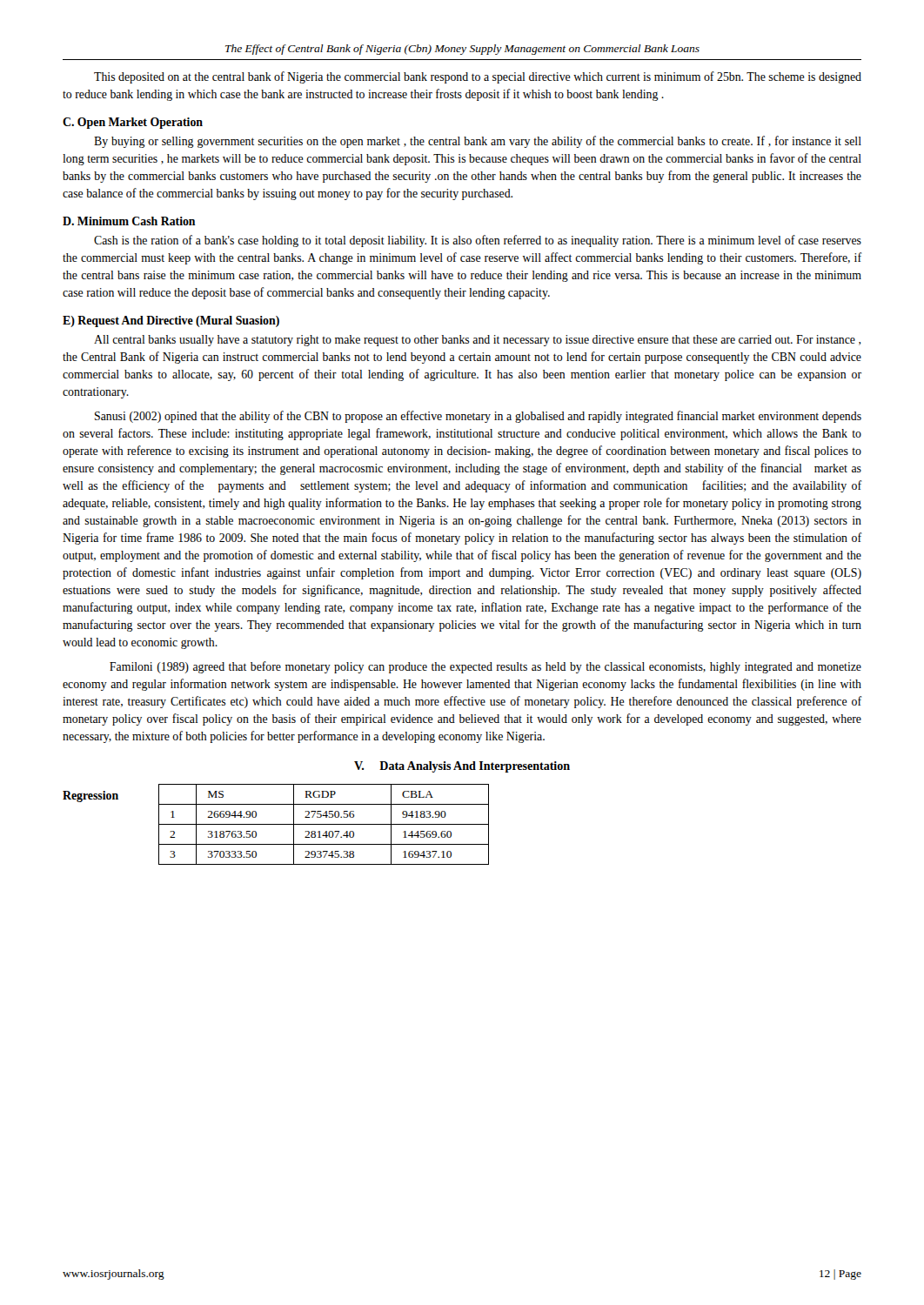The image size is (924, 1305).
Task: Click on the text block containing "Sanusi (2002) opined that the ability of"
Action: [462, 529]
